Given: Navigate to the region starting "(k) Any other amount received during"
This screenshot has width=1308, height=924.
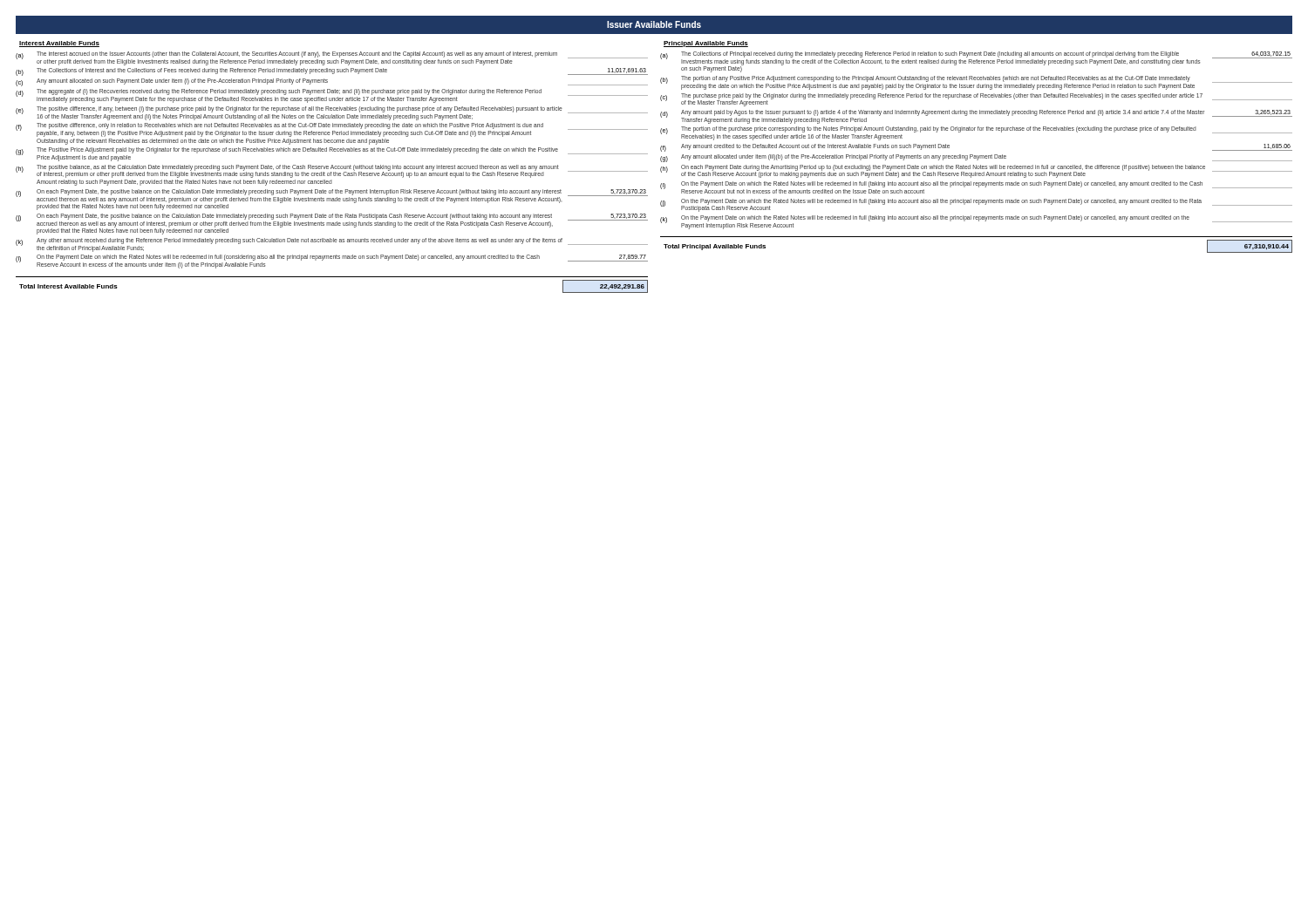Looking at the screenshot, I should [x=332, y=245].
